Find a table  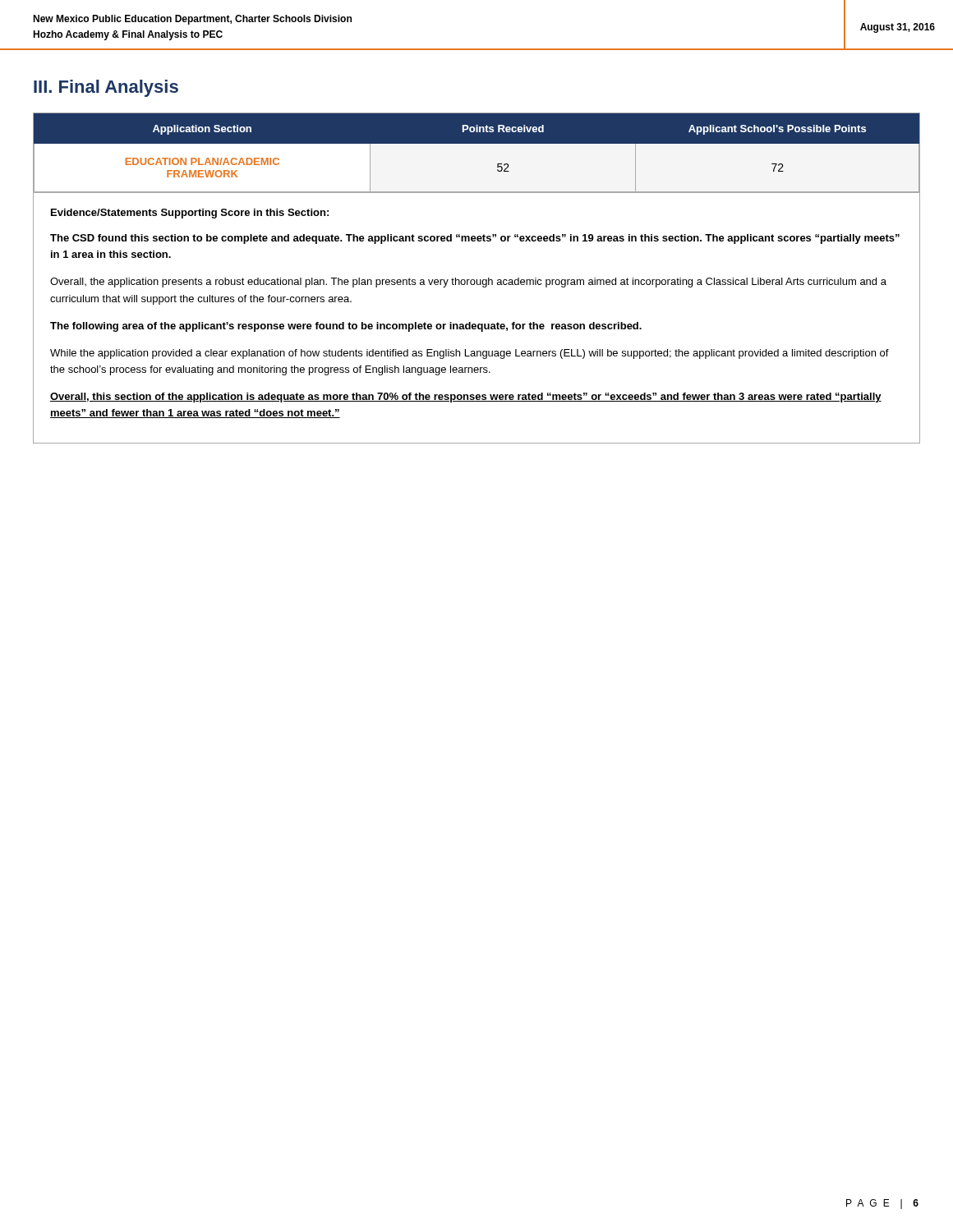pyautogui.click(x=476, y=153)
